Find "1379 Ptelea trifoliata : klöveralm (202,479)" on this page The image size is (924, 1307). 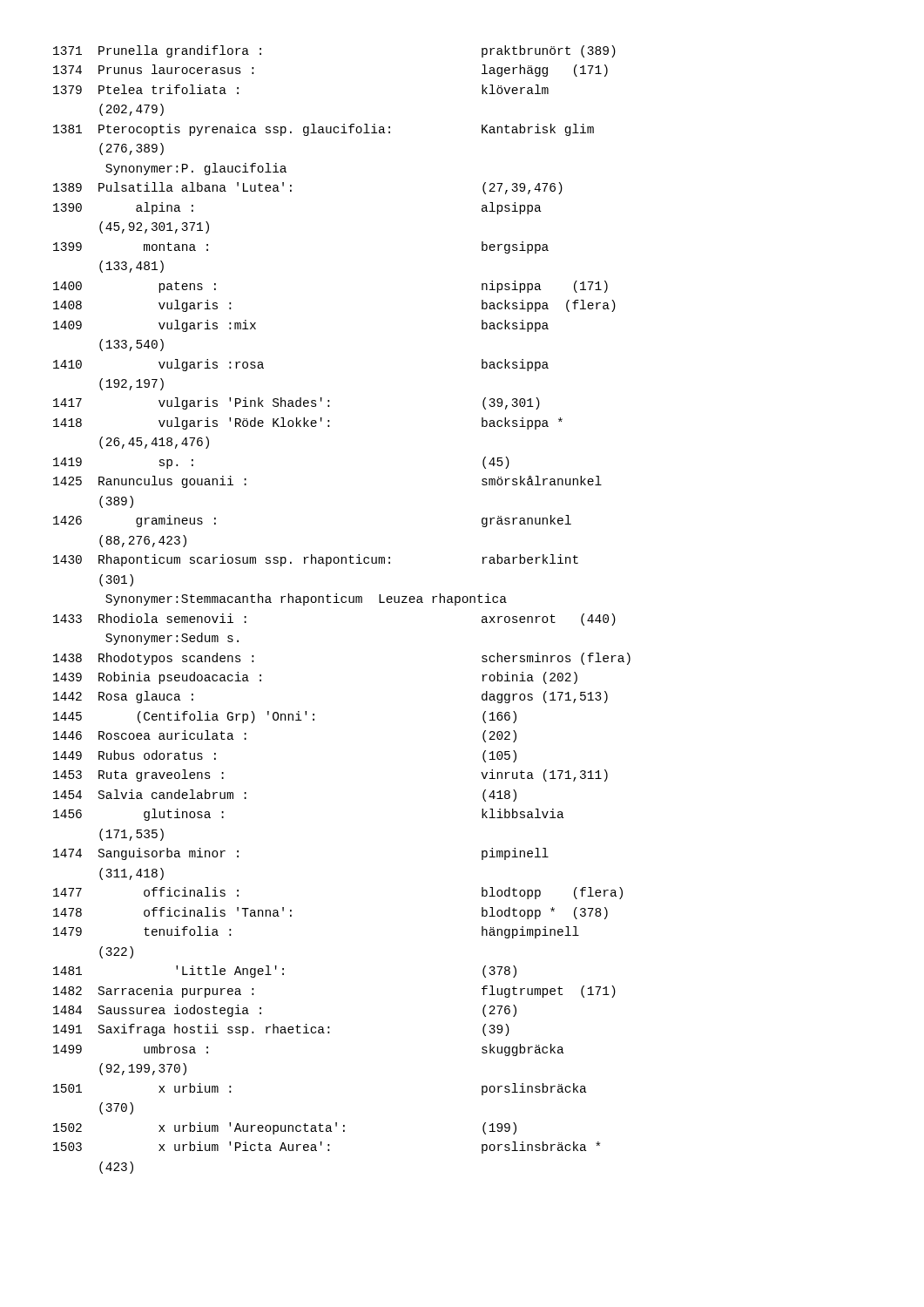[71, 89]
